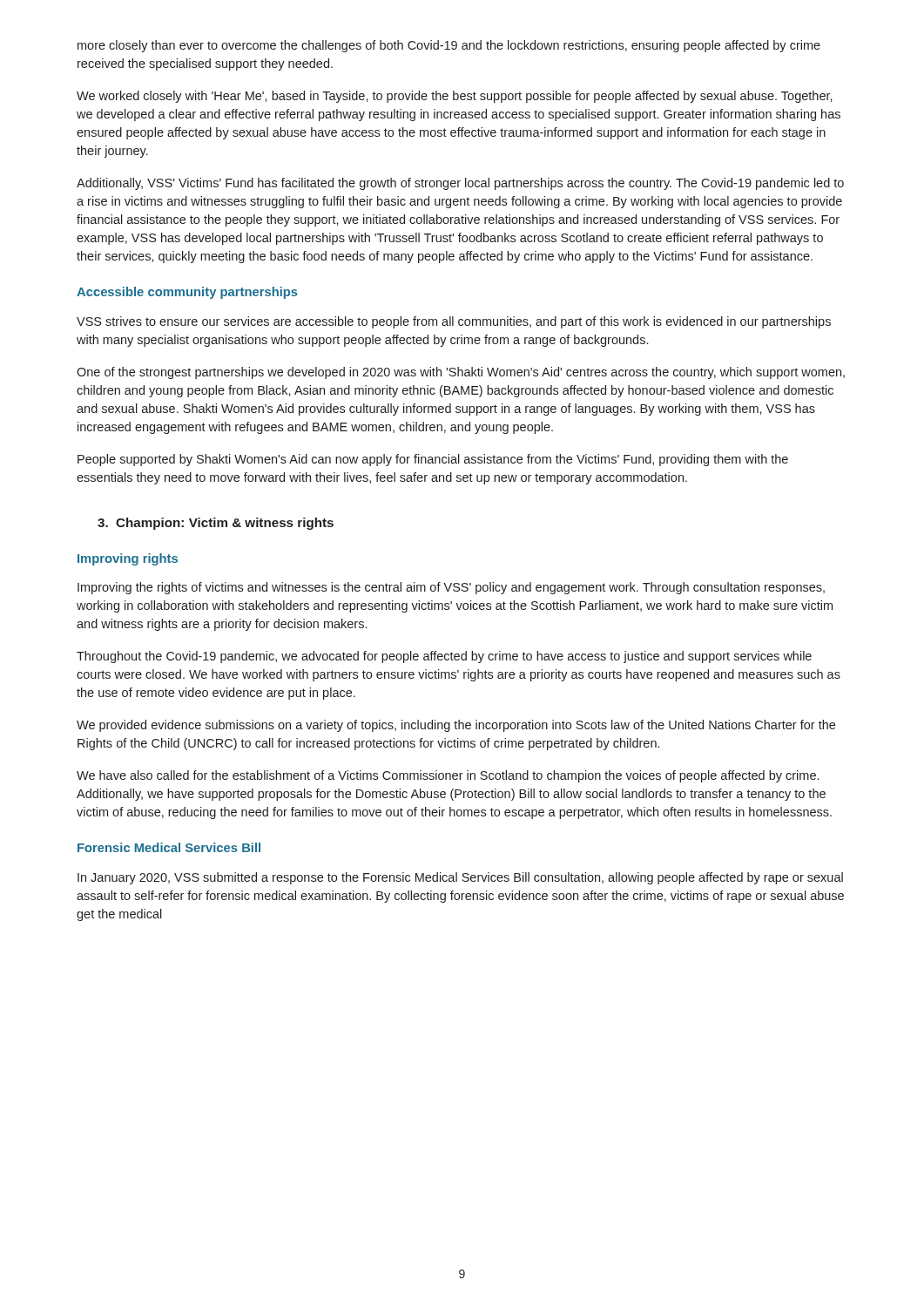Locate the text block that reads "One of the strongest partnerships we developed"
924x1307 pixels.
[462, 400]
